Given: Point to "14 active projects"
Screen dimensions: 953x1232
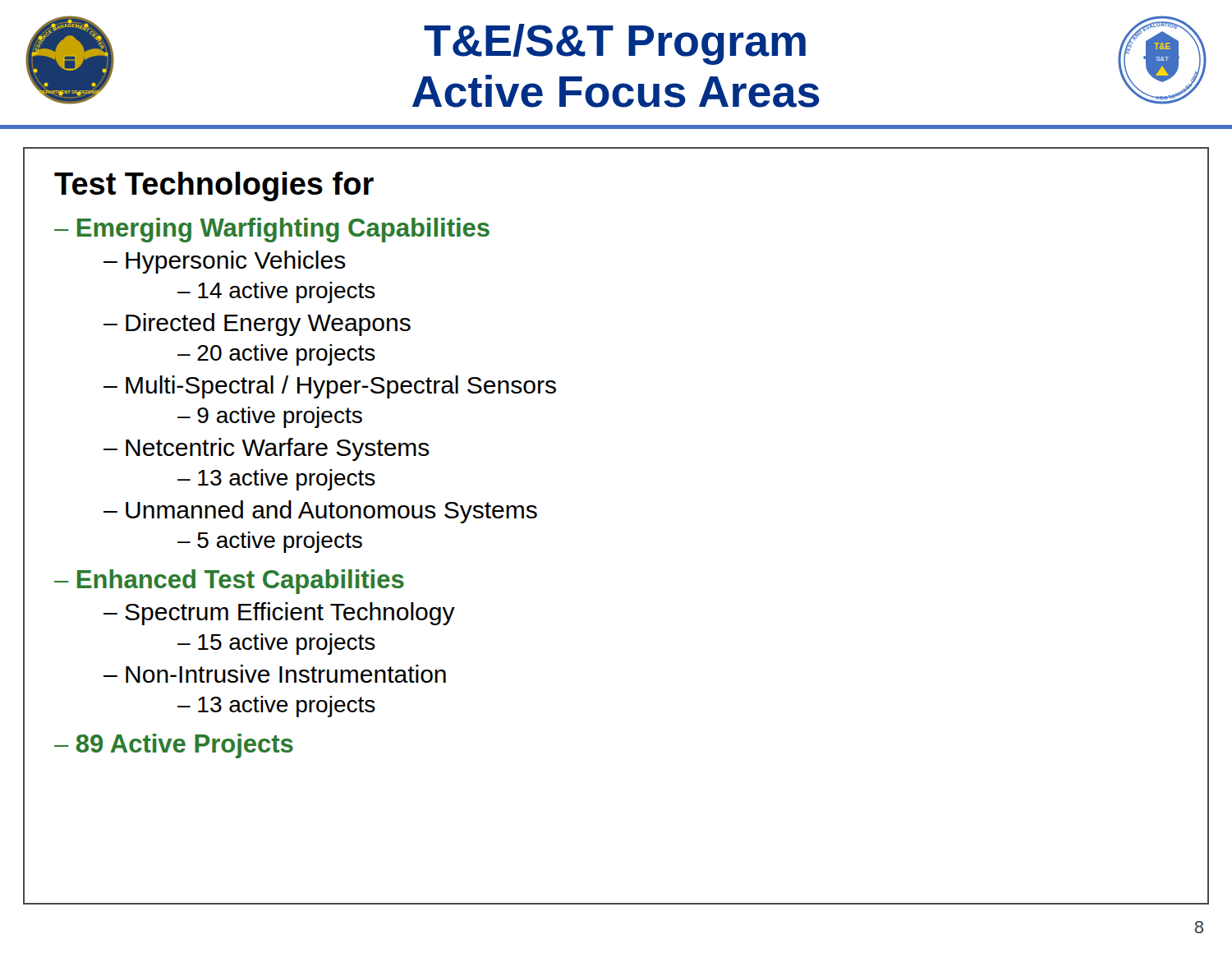Looking at the screenshot, I should tap(276, 291).
